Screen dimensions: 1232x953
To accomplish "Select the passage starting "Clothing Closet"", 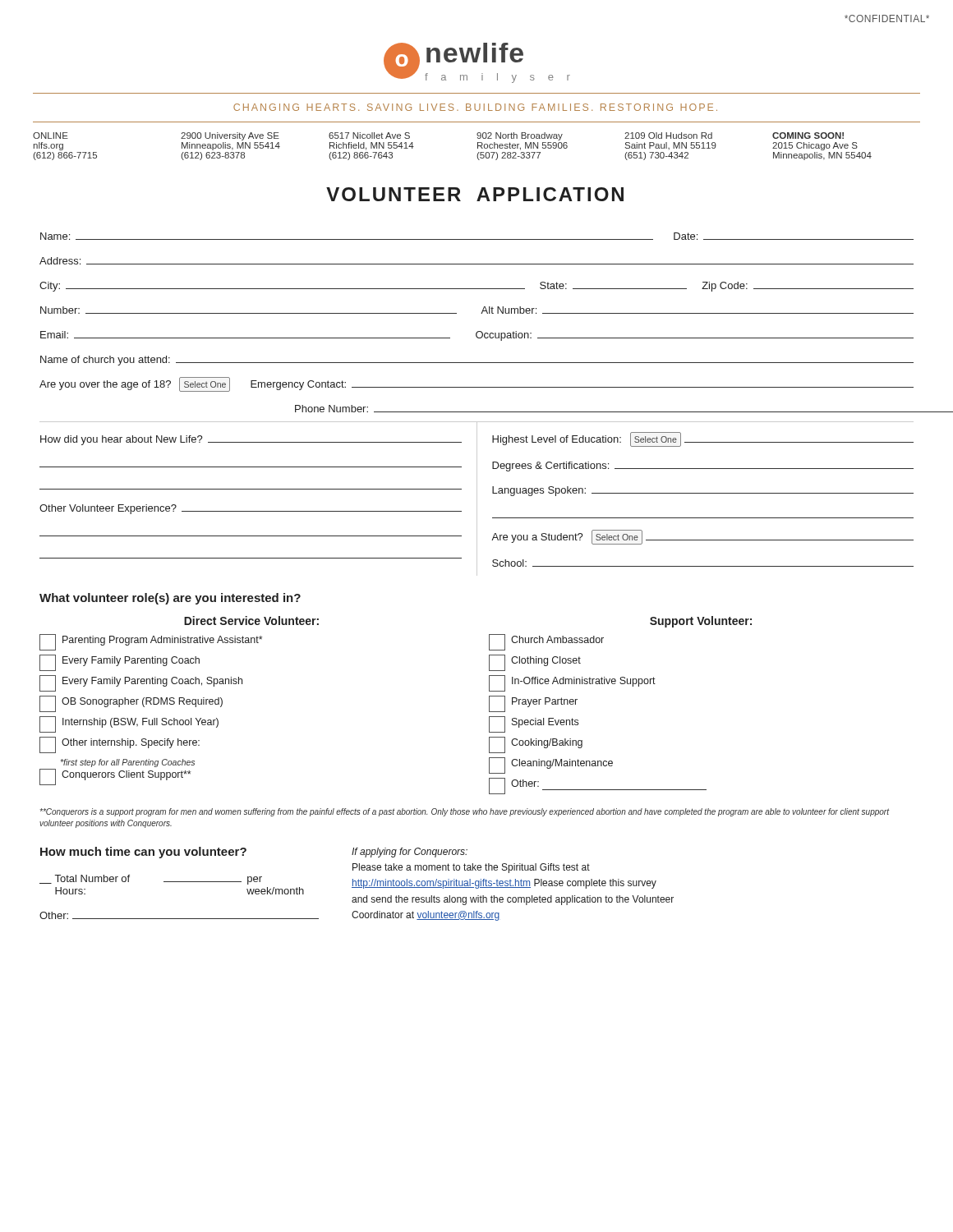I will [535, 663].
